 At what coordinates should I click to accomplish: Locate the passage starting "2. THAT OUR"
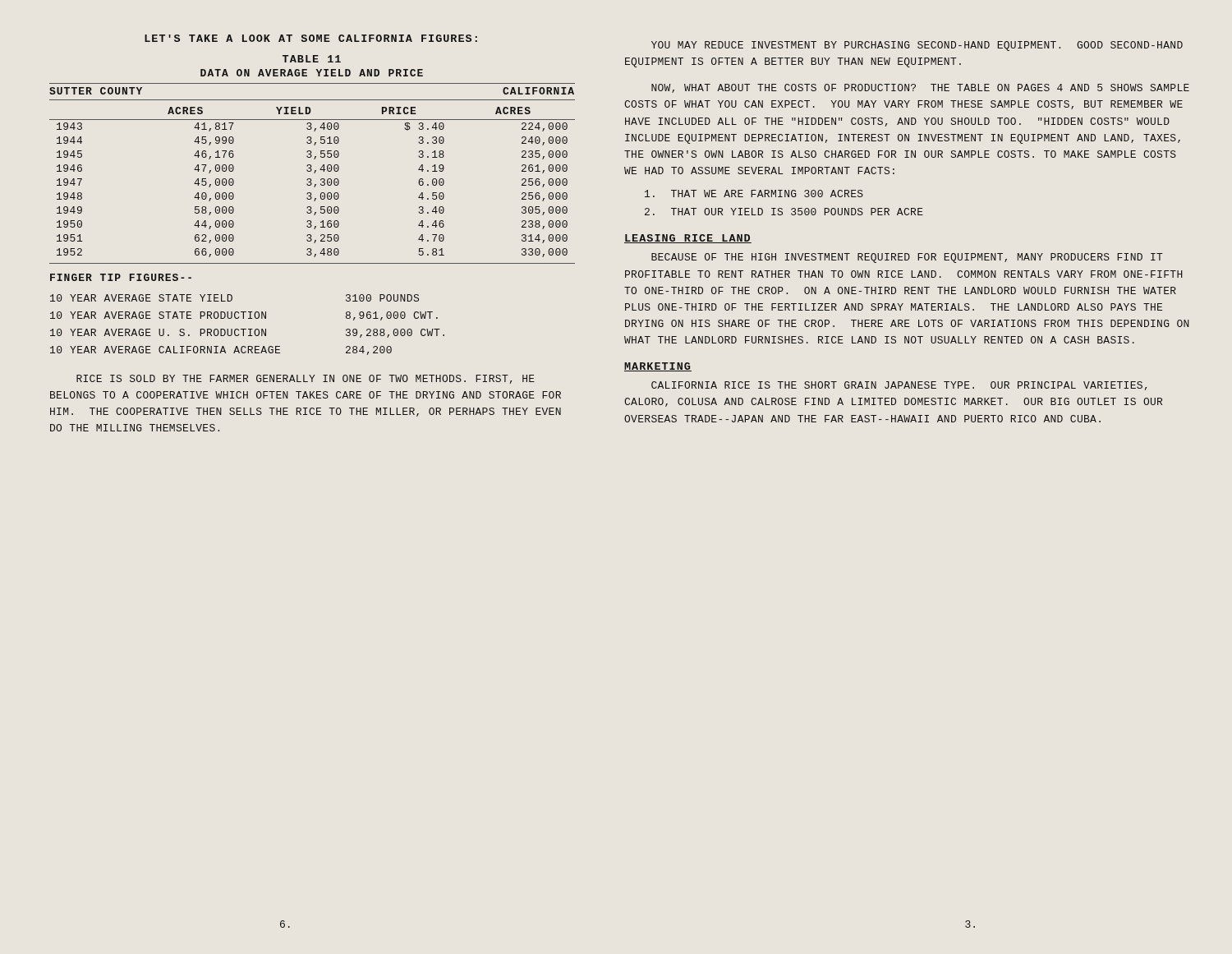784,213
